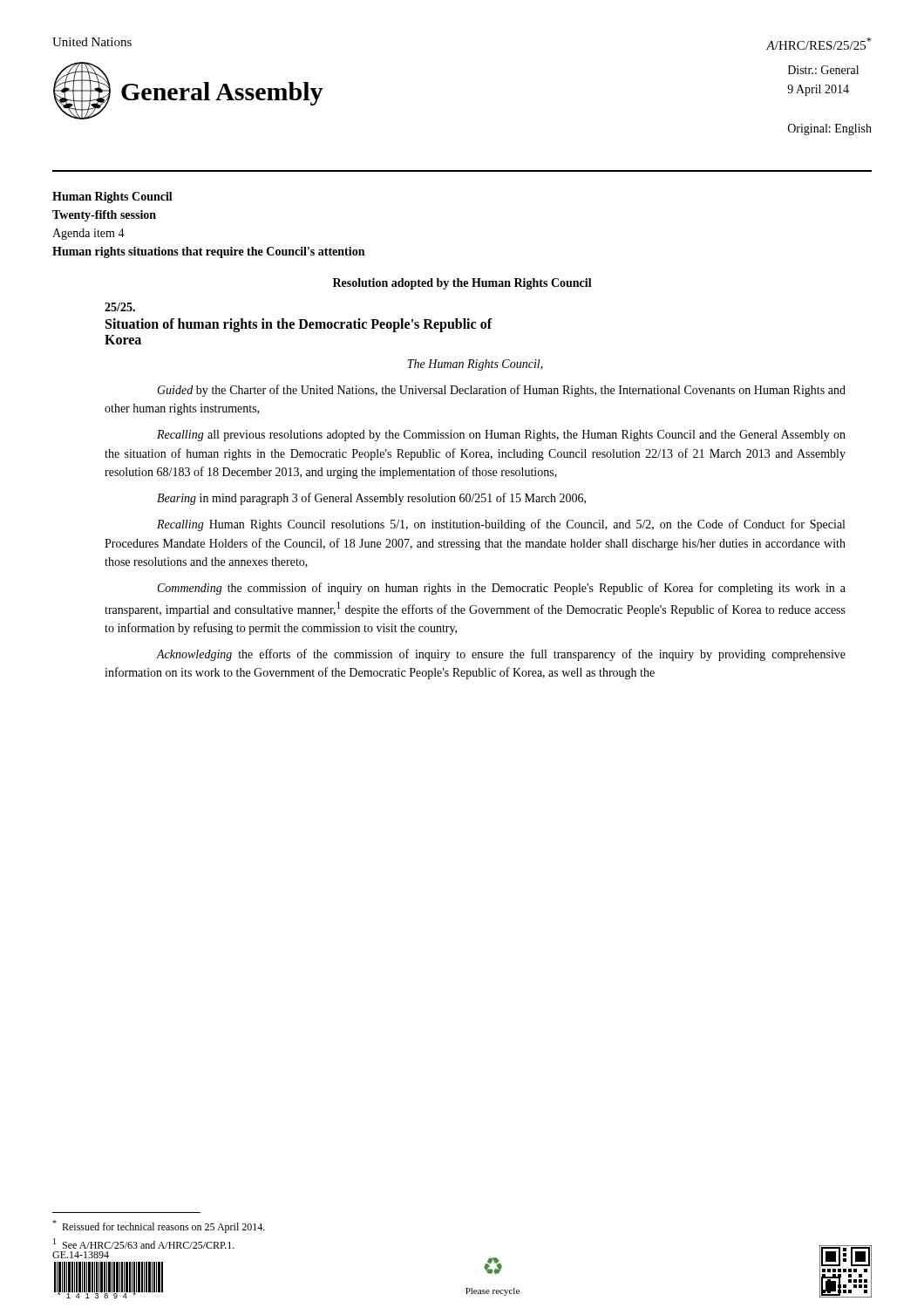Find the text that says "Distr.: General 9 April 2014 Original: English"
This screenshot has height=1308, width=924.
point(829,99)
